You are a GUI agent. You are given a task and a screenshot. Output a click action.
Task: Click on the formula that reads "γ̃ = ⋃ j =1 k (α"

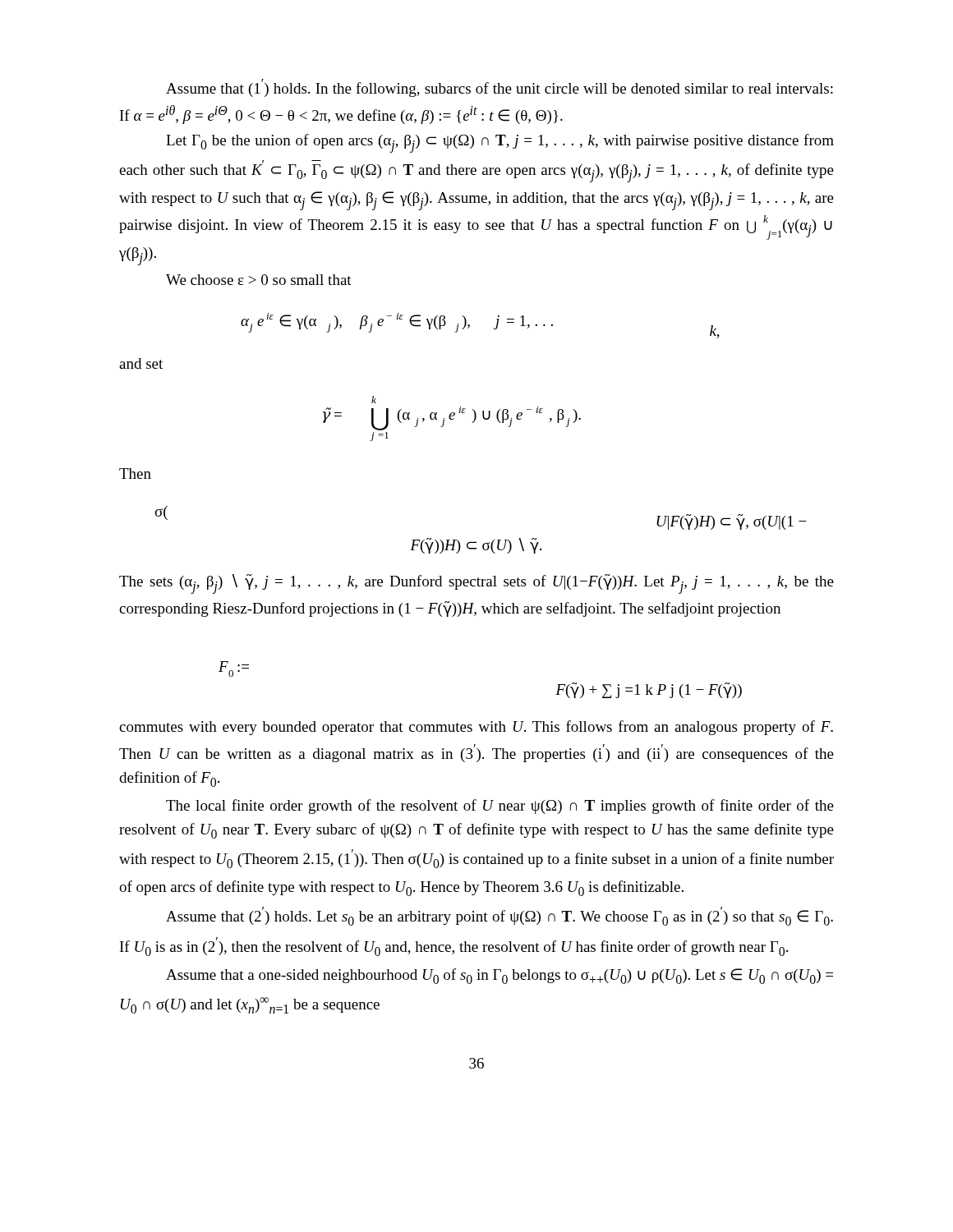tap(476, 415)
